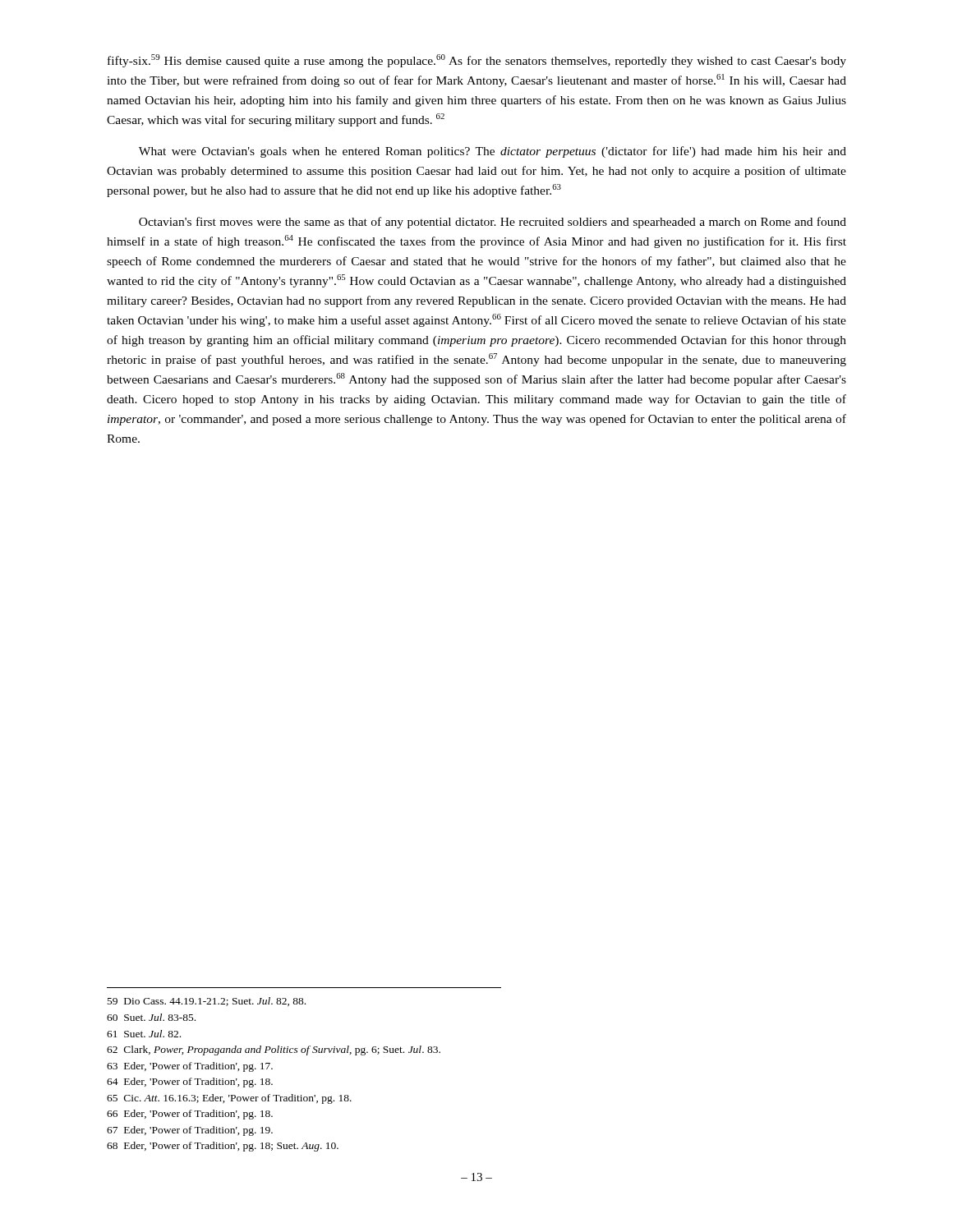Screen dimensions: 1232x953
Task: Find the element starting "fifty-six.59 His demise caused quite a ruse among"
Action: (476, 89)
